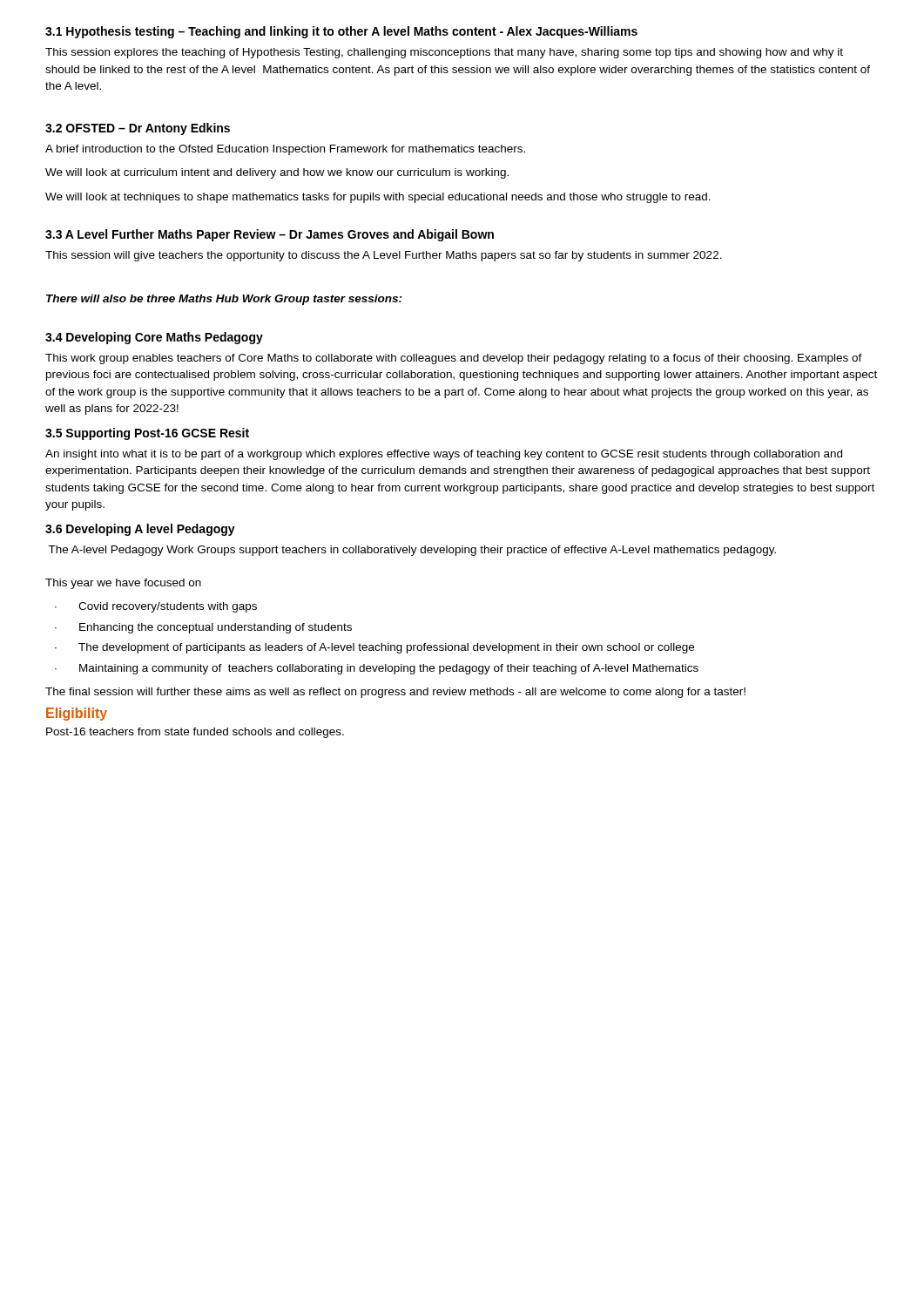Find the section header on this page that starts "3.1 Hypothesis testing"
This screenshot has height=1307, width=924.
[x=342, y=31]
